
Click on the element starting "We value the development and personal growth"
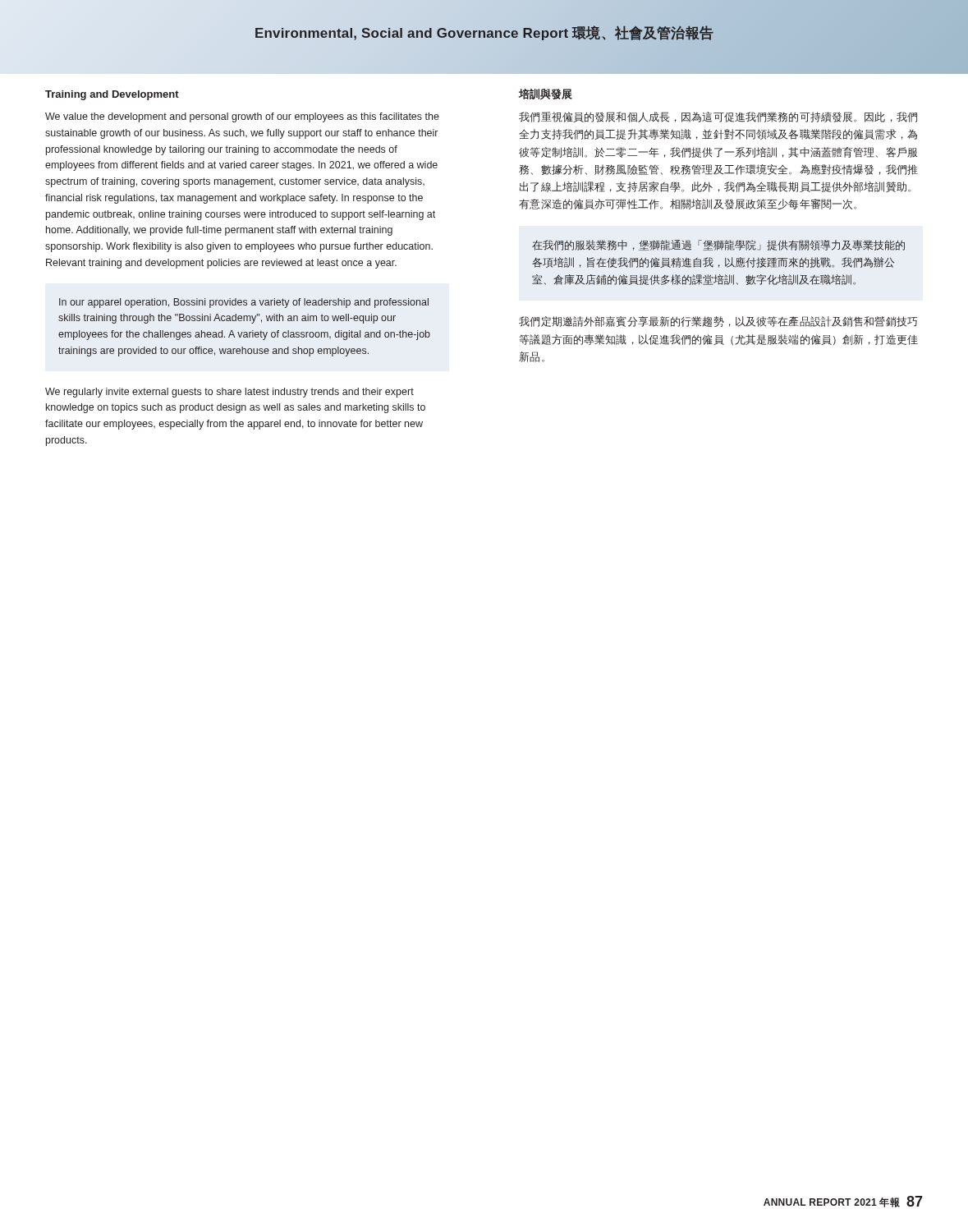coord(242,190)
